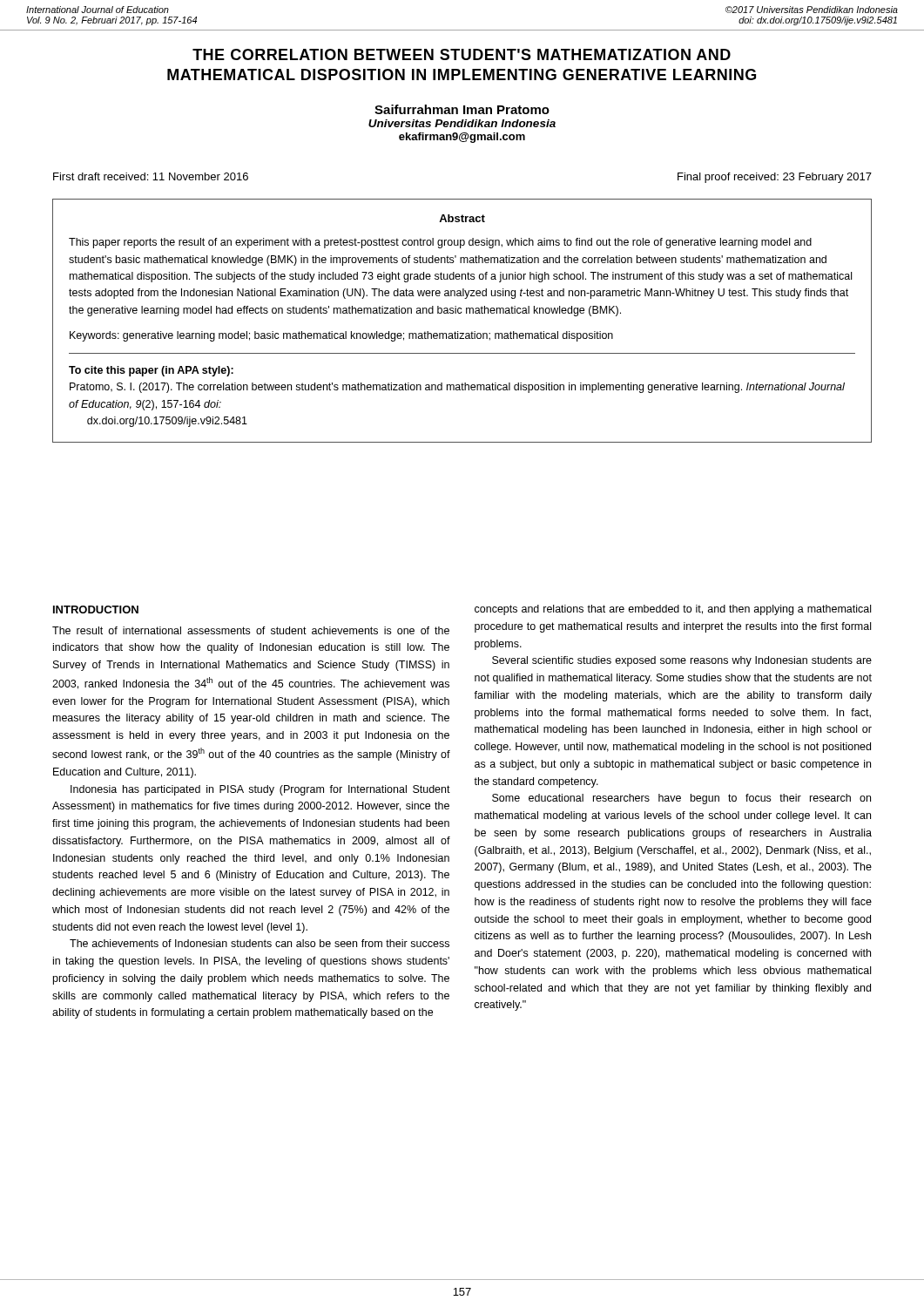Viewport: 924px width, 1307px height.
Task: Select the table
Action: [462, 321]
